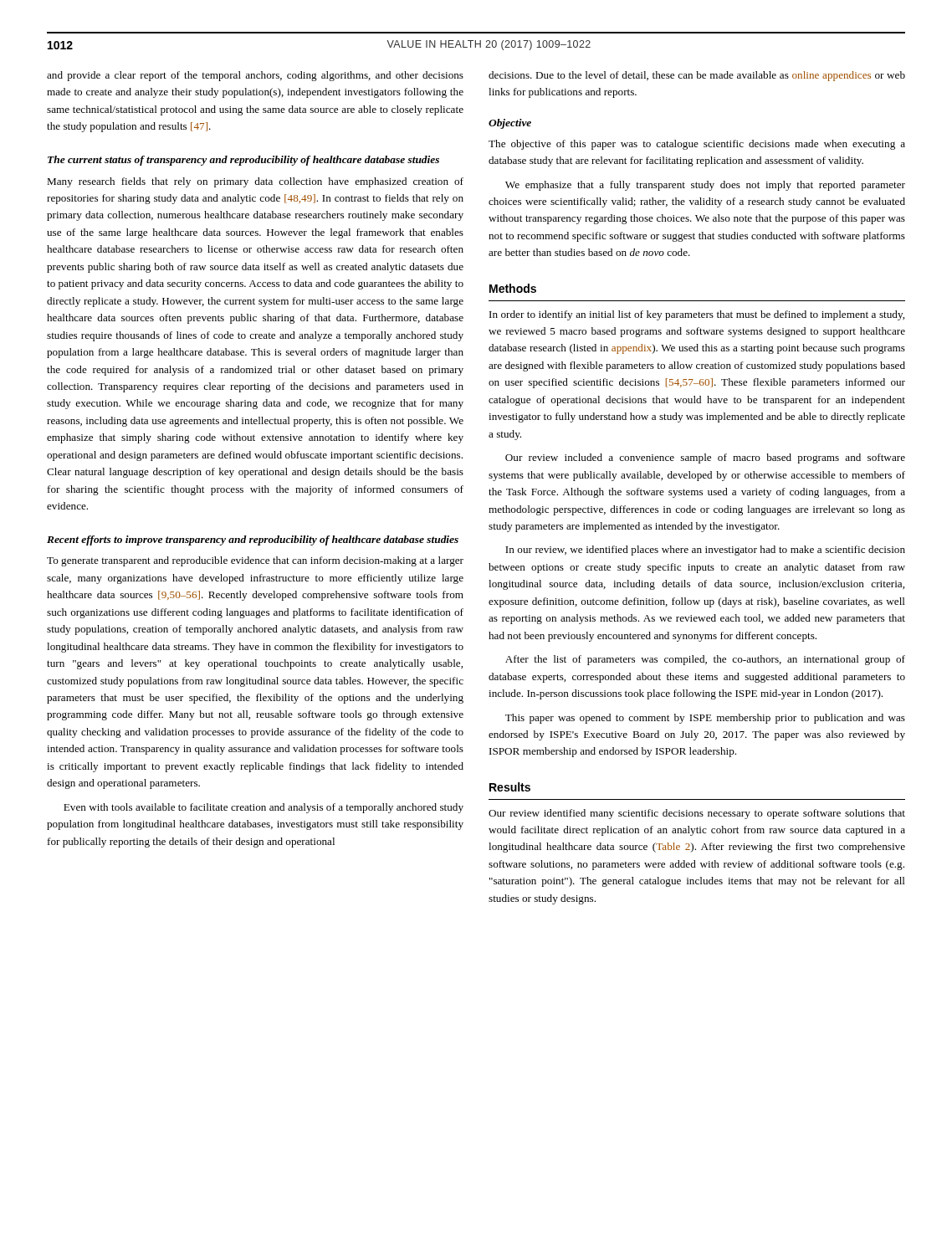952x1255 pixels.
Task: Click on the text block that says "The objective of this paper"
Action: pos(697,199)
